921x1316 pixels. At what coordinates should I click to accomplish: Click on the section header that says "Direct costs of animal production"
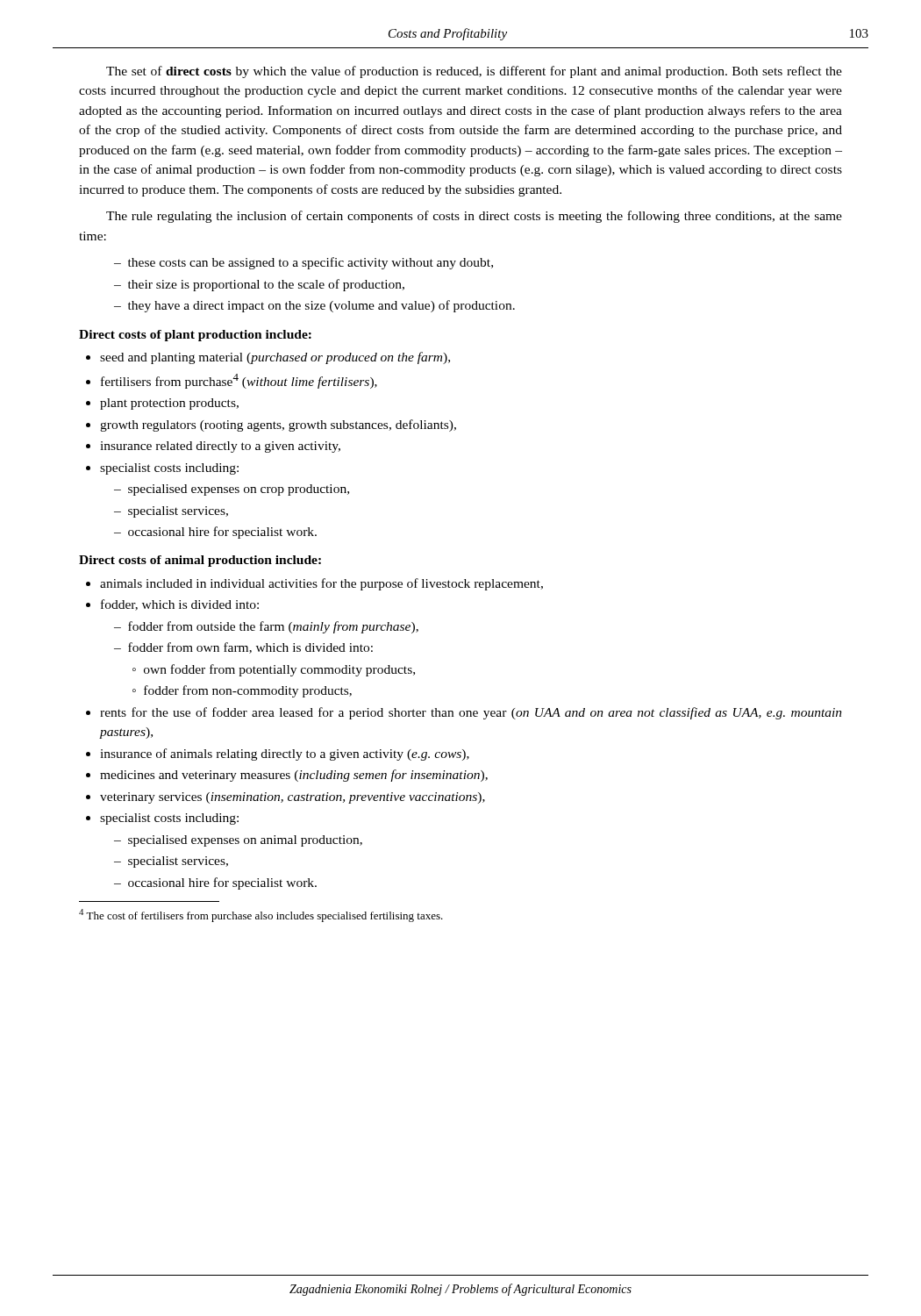pyautogui.click(x=201, y=560)
